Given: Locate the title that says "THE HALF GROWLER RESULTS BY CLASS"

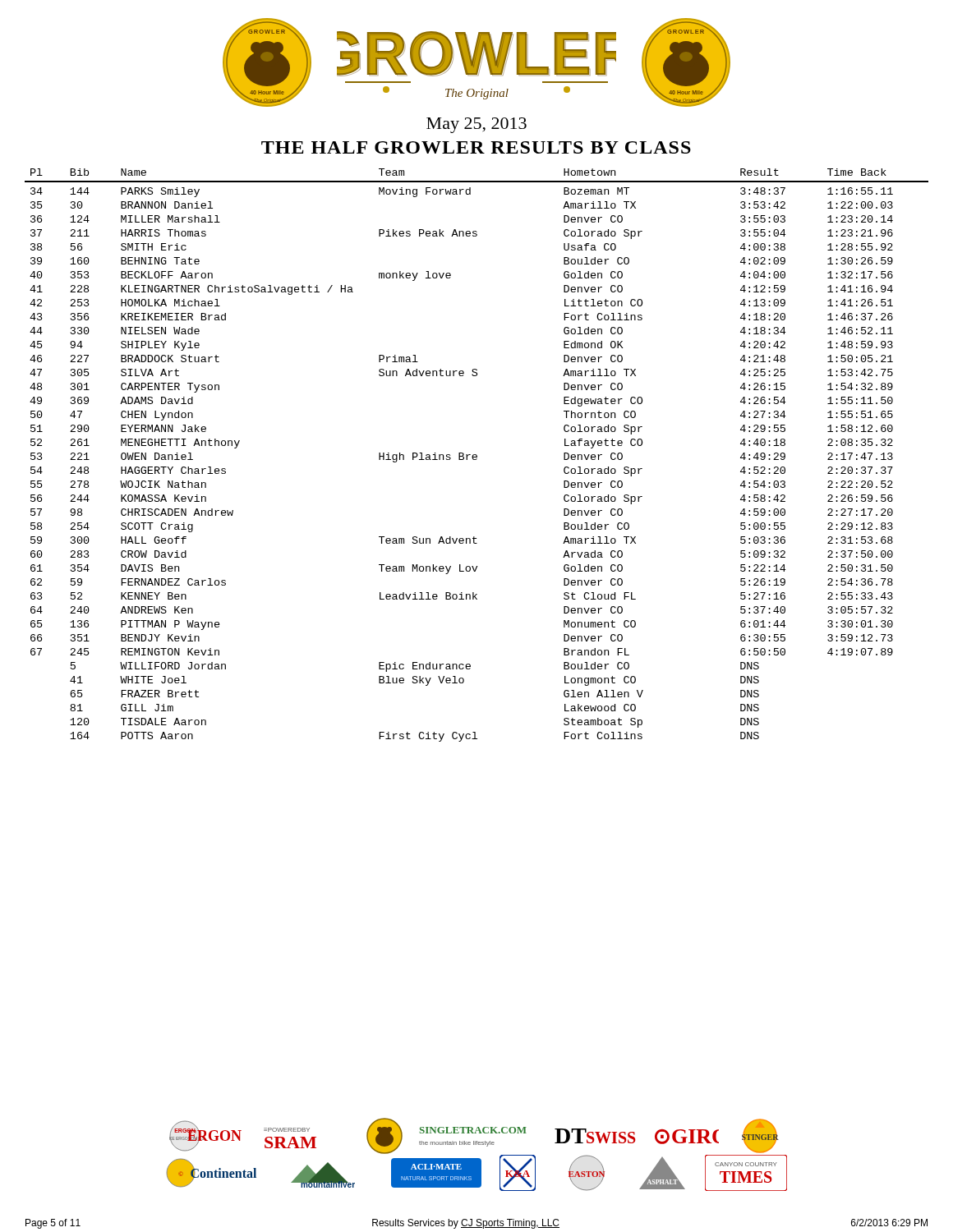Looking at the screenshot, I should click(x=476, y=147).
